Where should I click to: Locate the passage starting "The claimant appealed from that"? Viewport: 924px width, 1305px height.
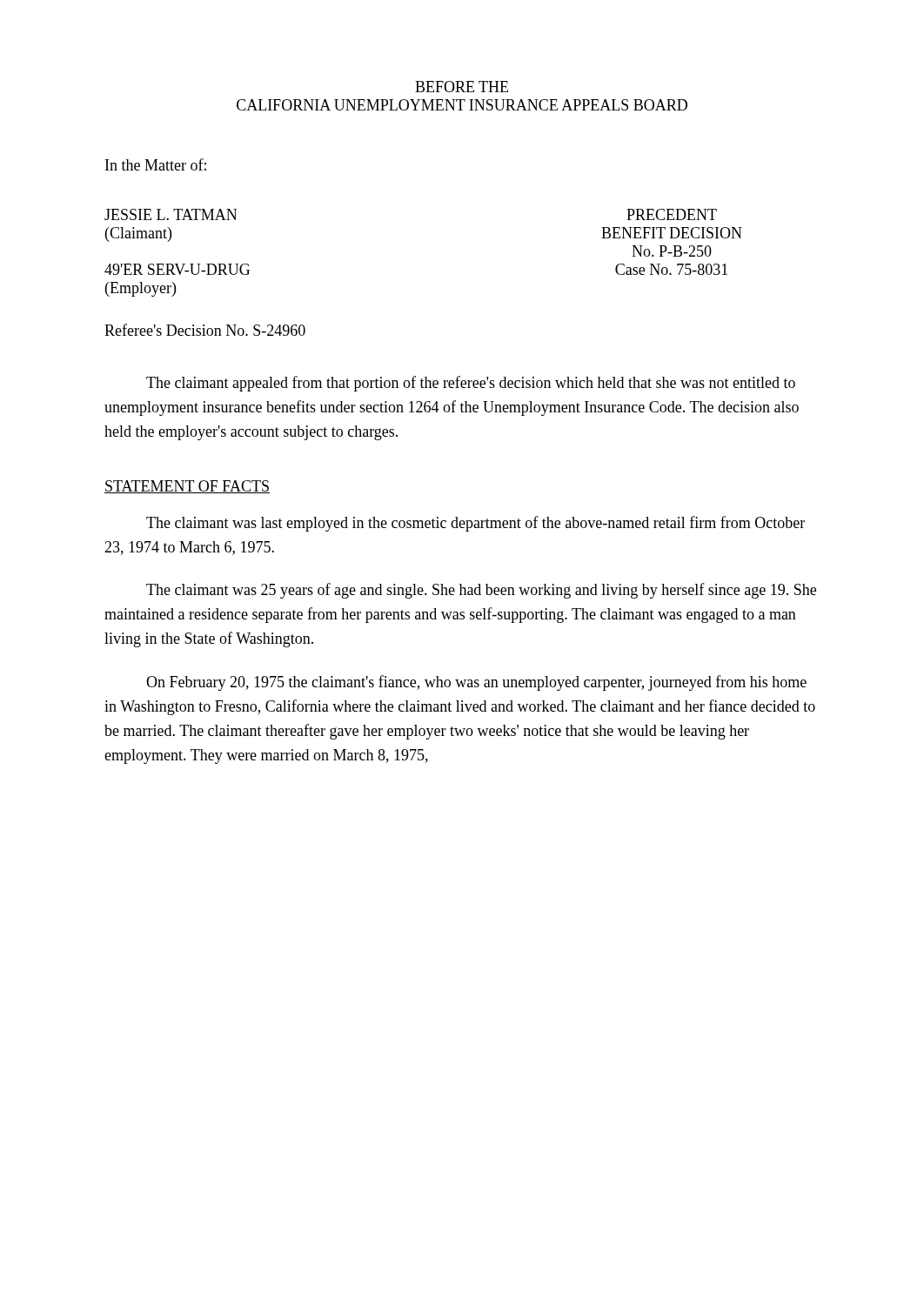462,408
